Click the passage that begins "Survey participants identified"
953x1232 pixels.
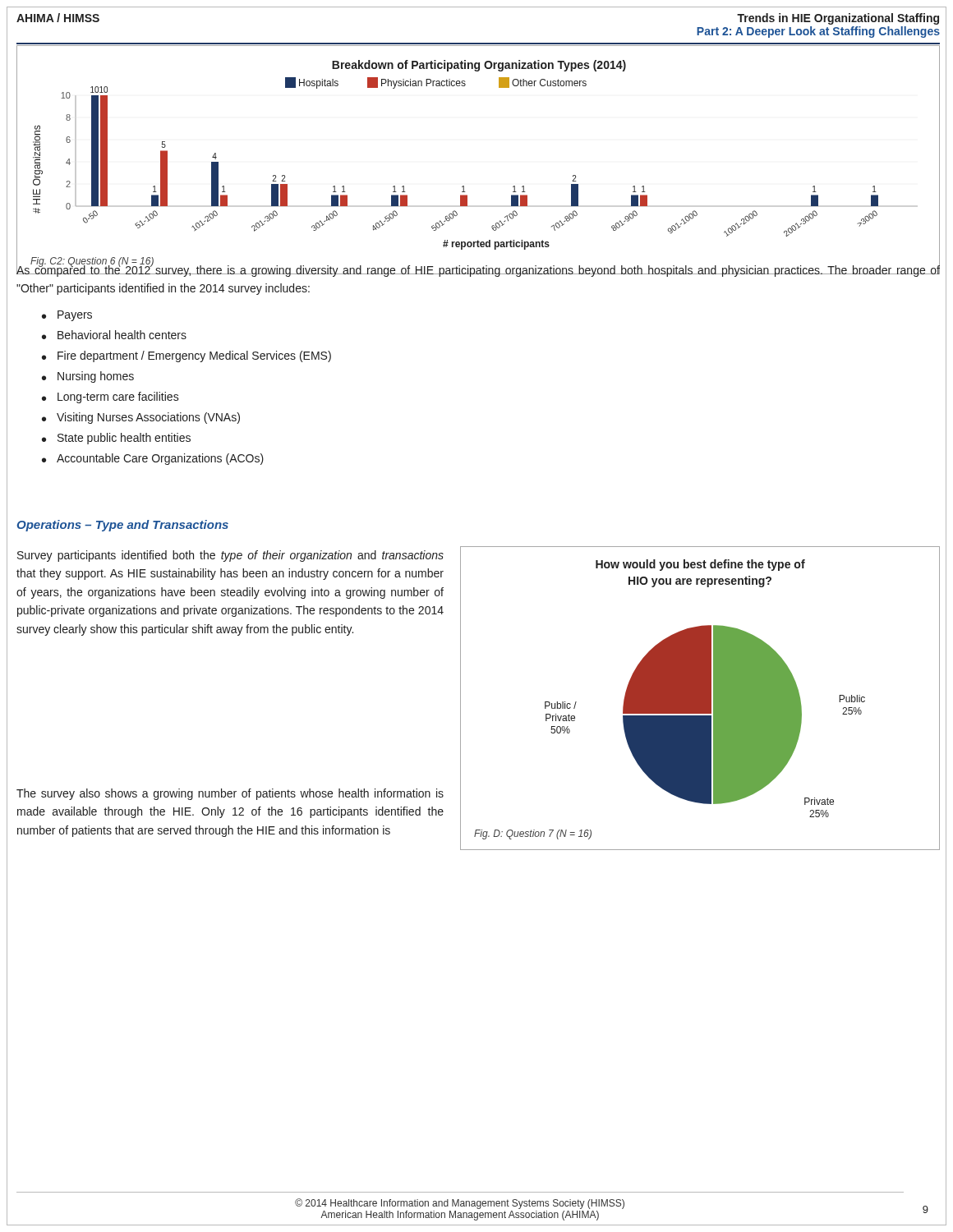[x=230, y=592]
